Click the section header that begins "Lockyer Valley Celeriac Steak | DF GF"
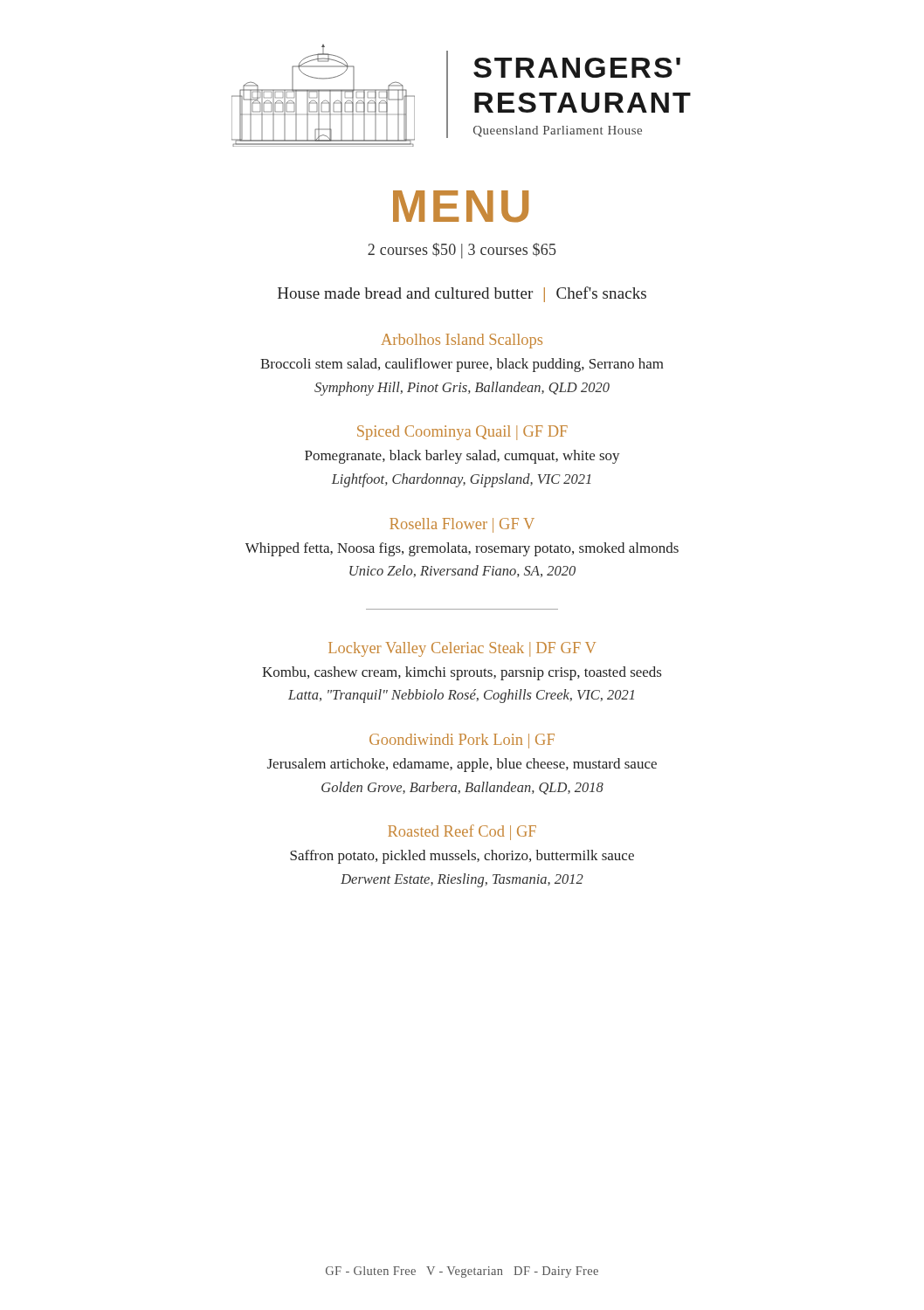This screenshot has height=1310, width=924. pyautogui.click(x=462, y=648)
